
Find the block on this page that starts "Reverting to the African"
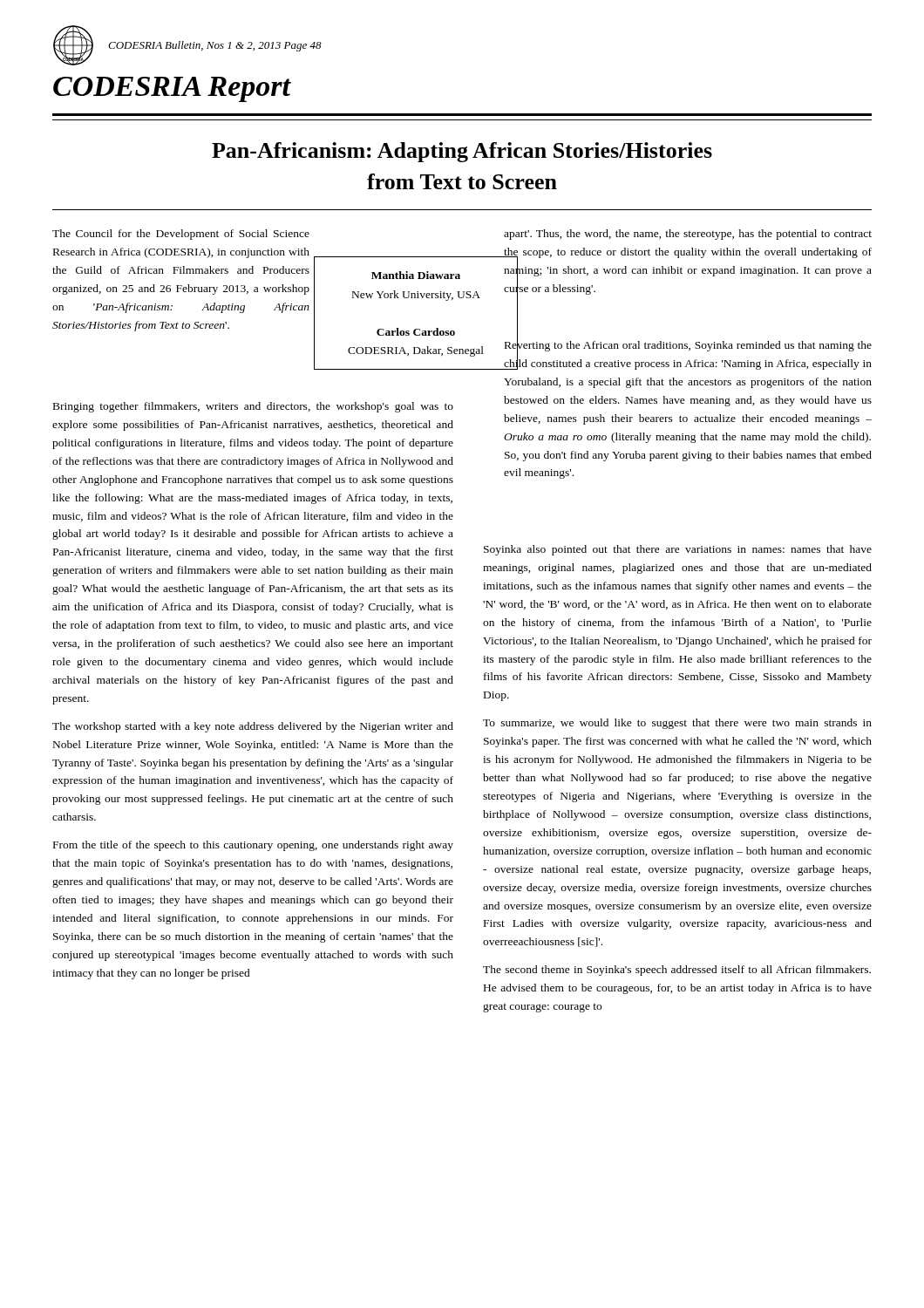(688, 409)
